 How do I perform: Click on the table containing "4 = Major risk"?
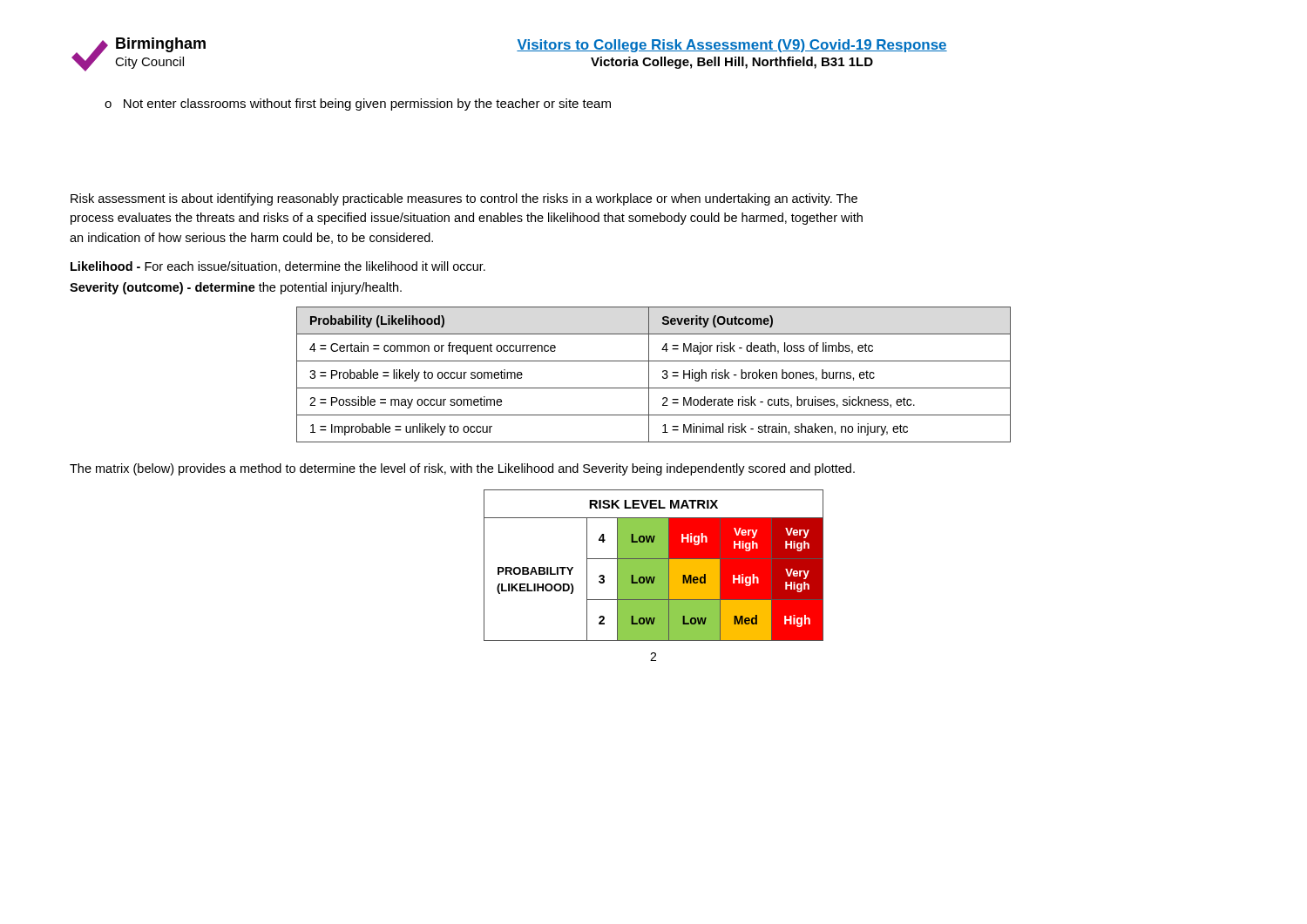[654, 375]
